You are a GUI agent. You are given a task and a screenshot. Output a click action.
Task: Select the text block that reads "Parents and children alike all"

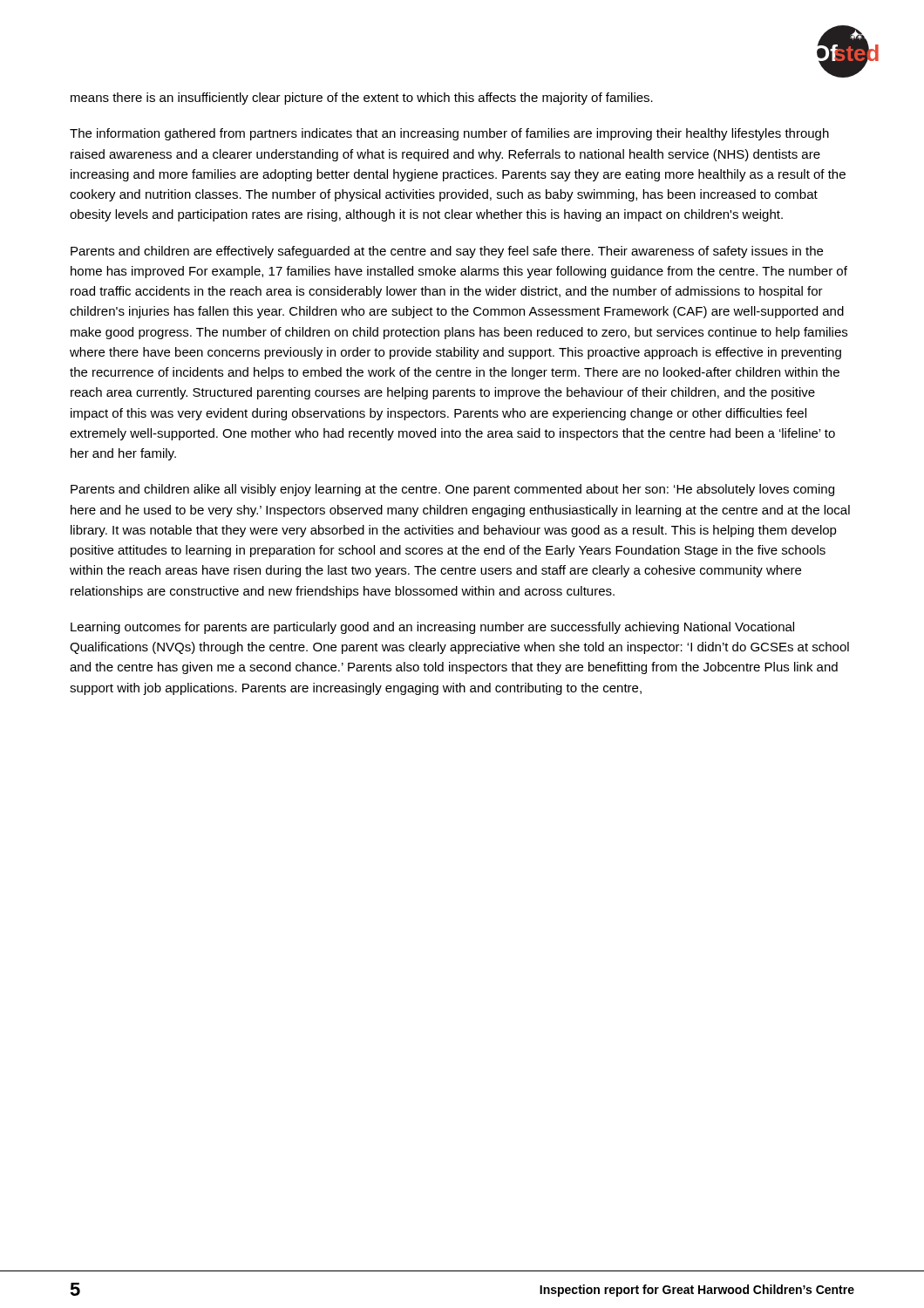[x=460, y=540]
